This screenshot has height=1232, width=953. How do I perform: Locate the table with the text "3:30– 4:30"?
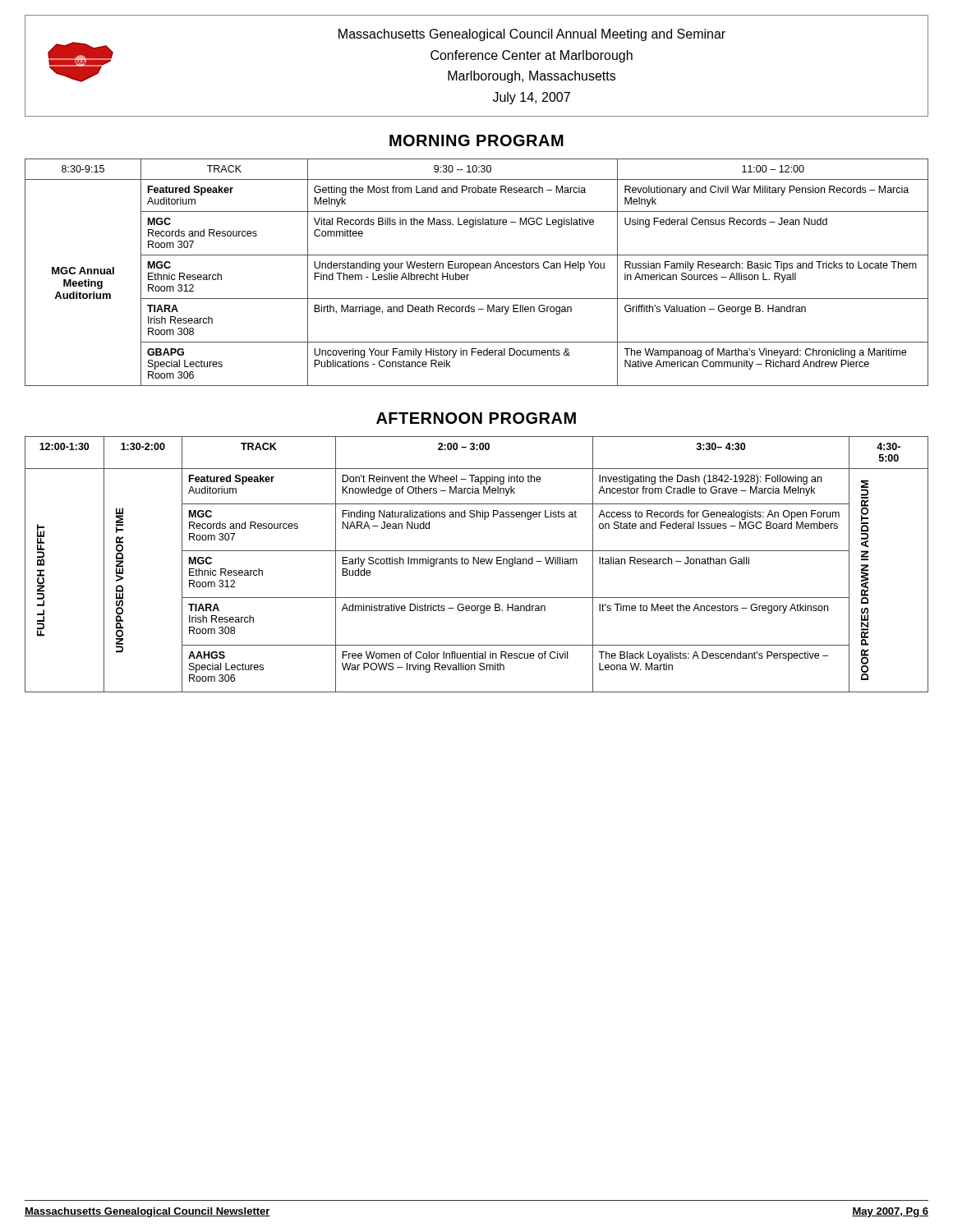click(476, 564)
